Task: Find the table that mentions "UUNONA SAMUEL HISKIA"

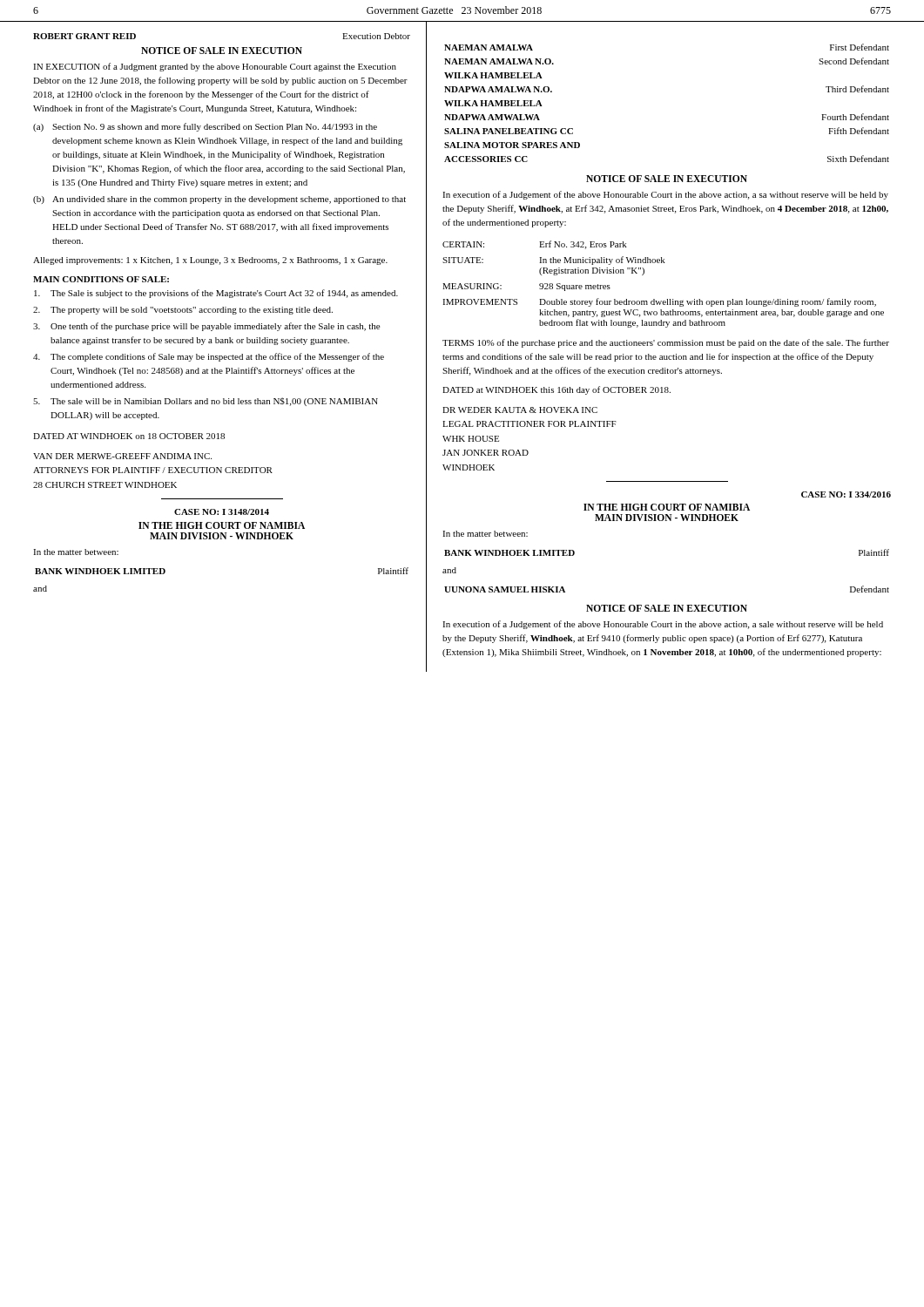Action: click(x=667, y=589)
